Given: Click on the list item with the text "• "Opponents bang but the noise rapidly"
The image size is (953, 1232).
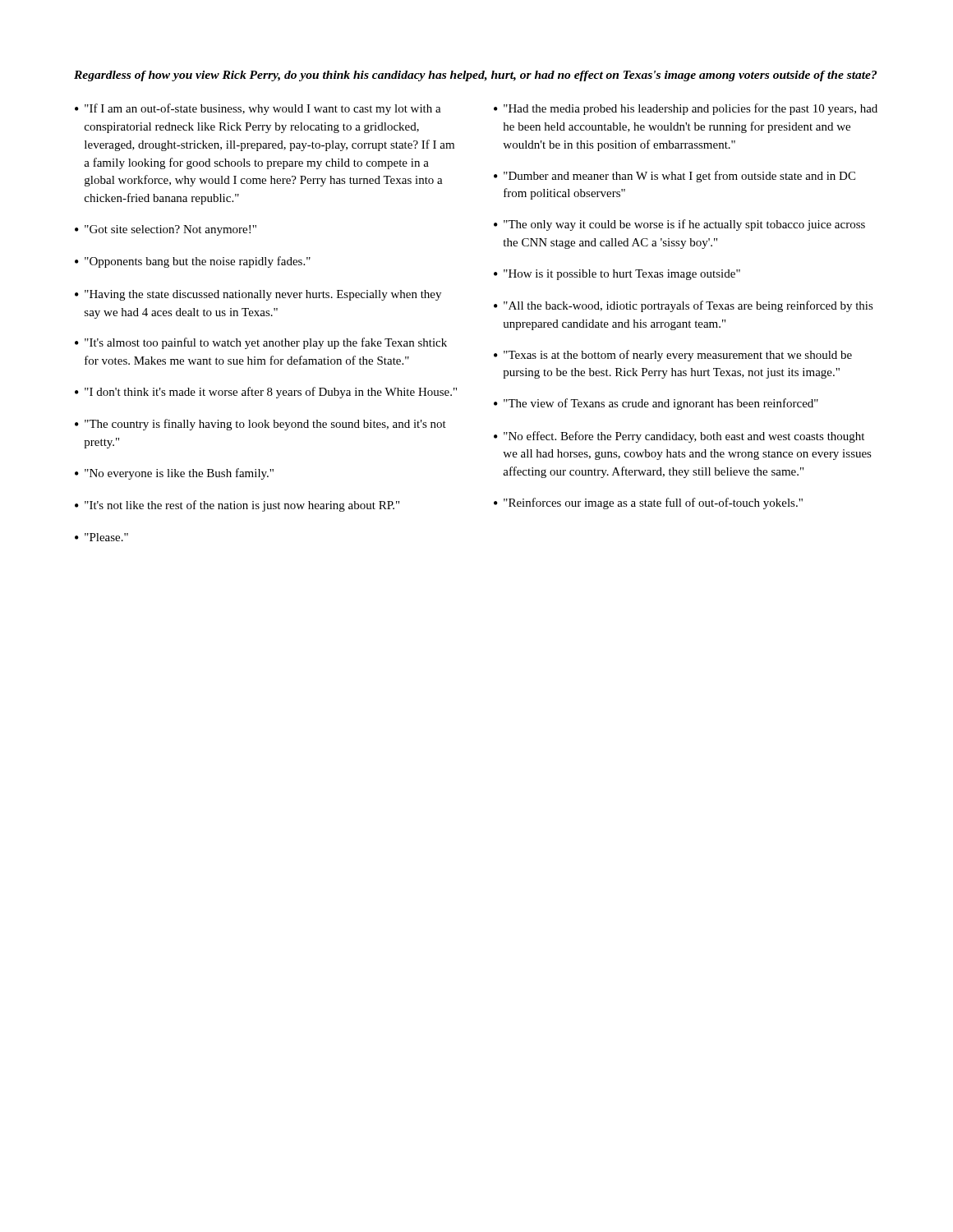Looking at the screenshot, I should (267, 263).
